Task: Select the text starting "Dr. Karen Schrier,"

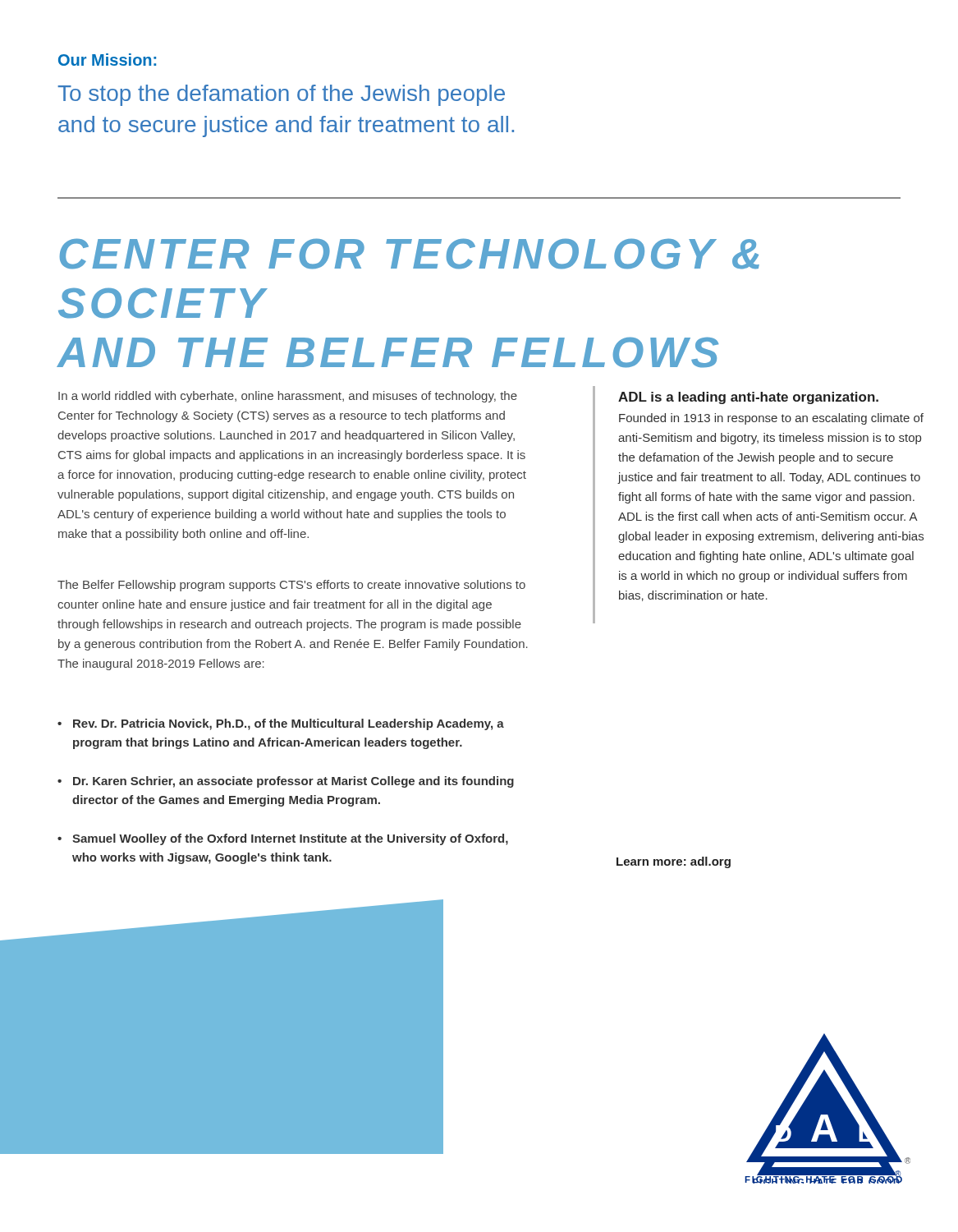Action: pyautogui.click(x=296, y=791)
